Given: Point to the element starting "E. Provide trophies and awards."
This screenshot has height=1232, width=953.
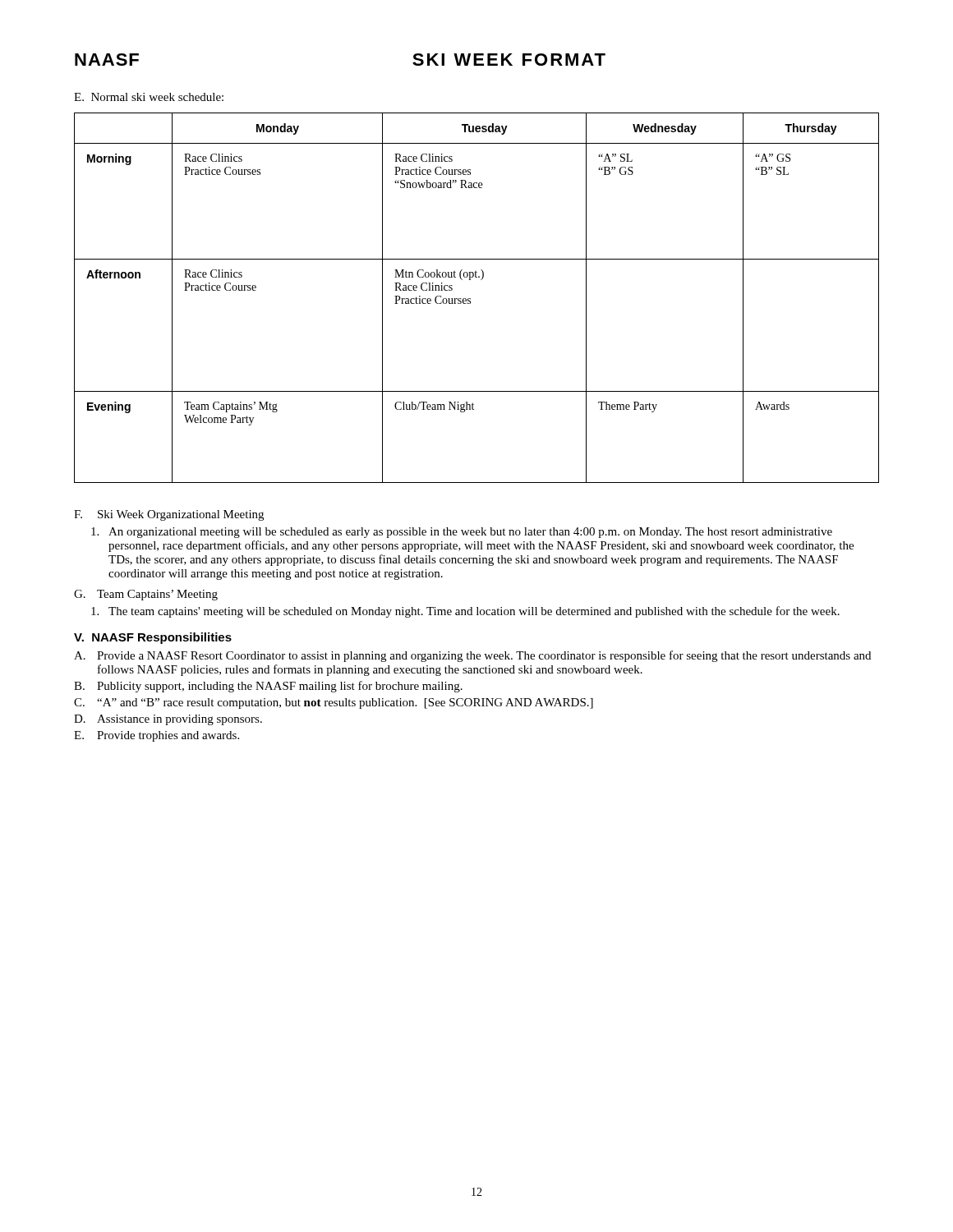Looking at the screenshot, I should (157, 736).
